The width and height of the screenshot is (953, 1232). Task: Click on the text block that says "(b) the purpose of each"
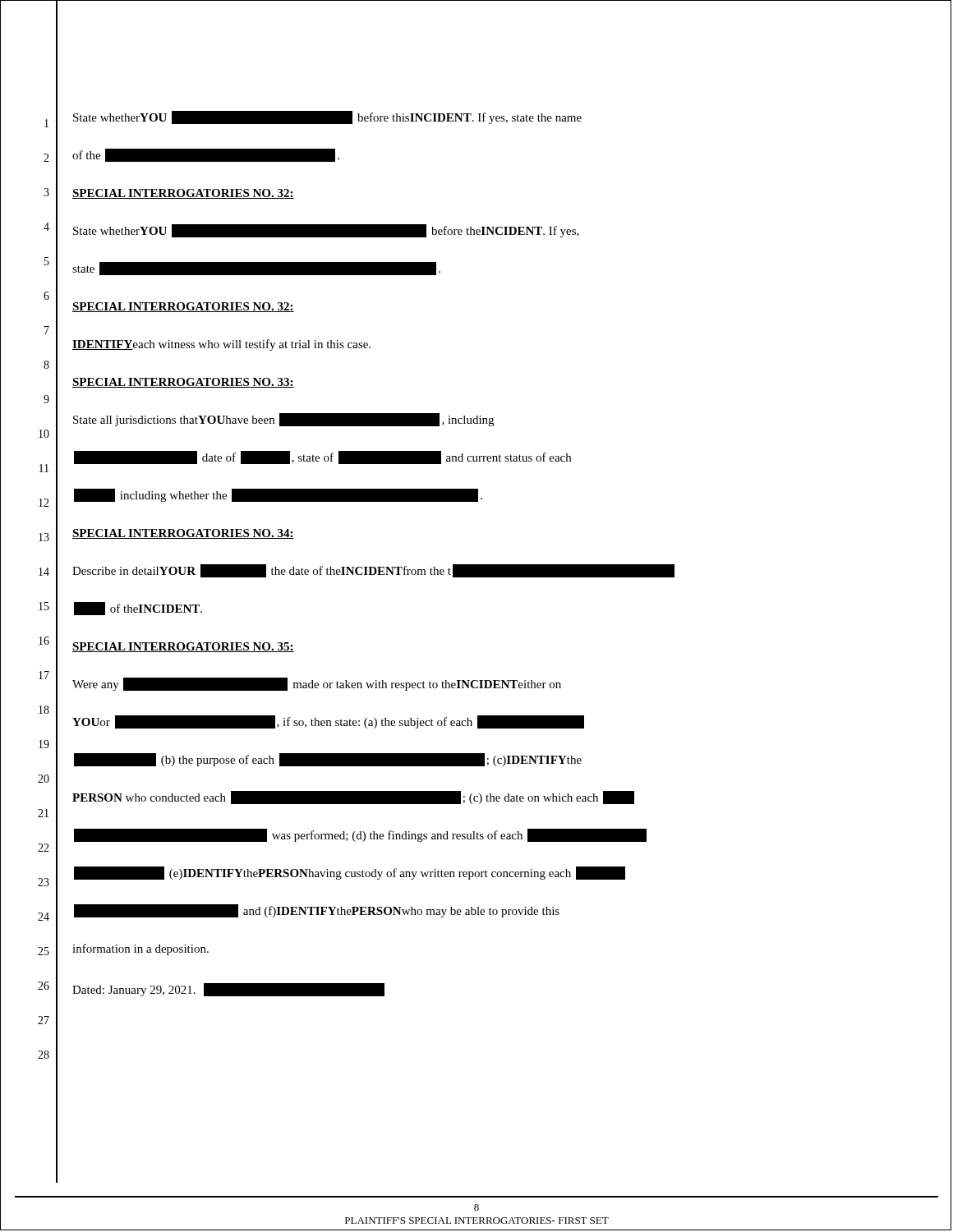point(328,760)
